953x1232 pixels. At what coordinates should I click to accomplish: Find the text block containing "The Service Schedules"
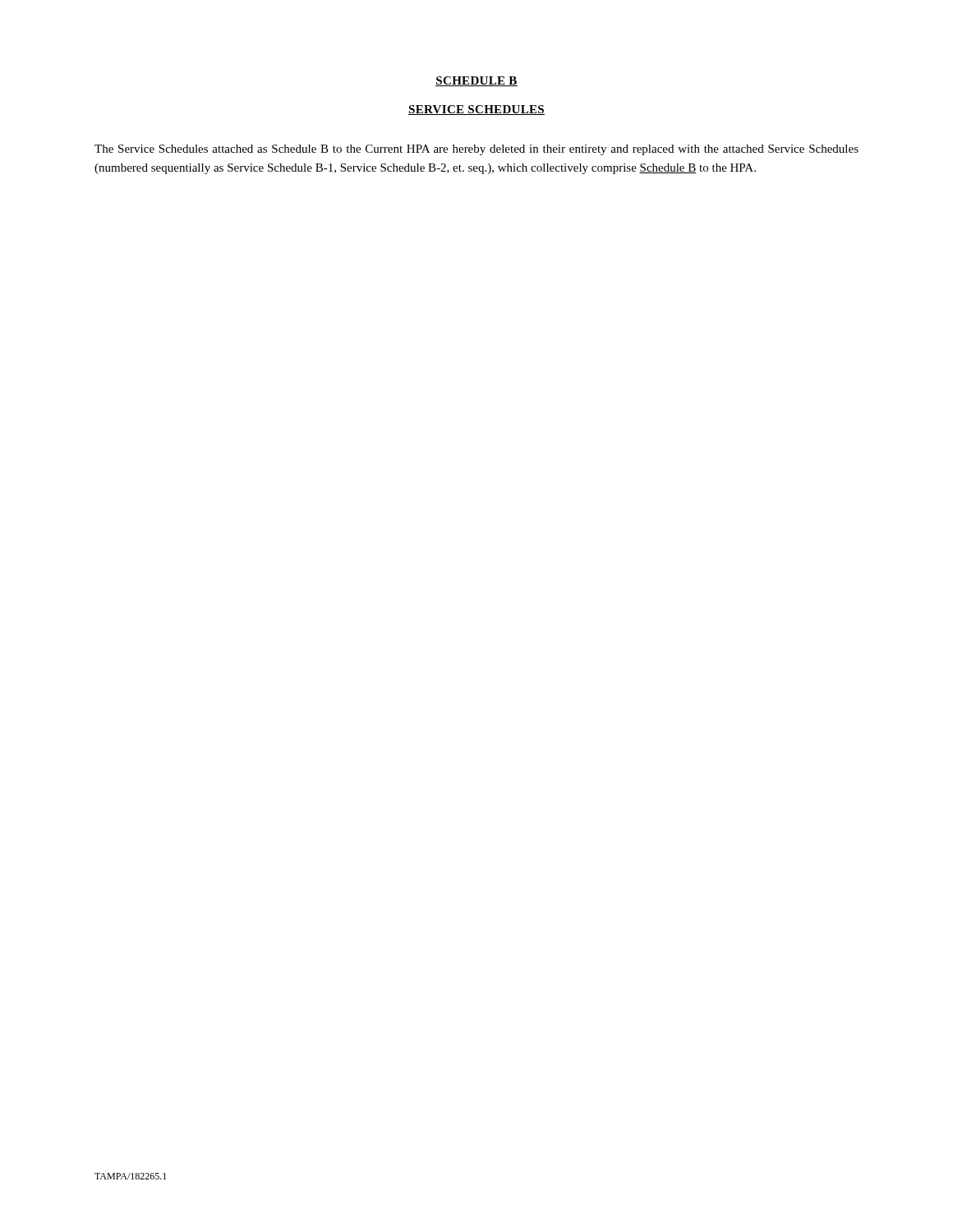(x=476, y=158)
